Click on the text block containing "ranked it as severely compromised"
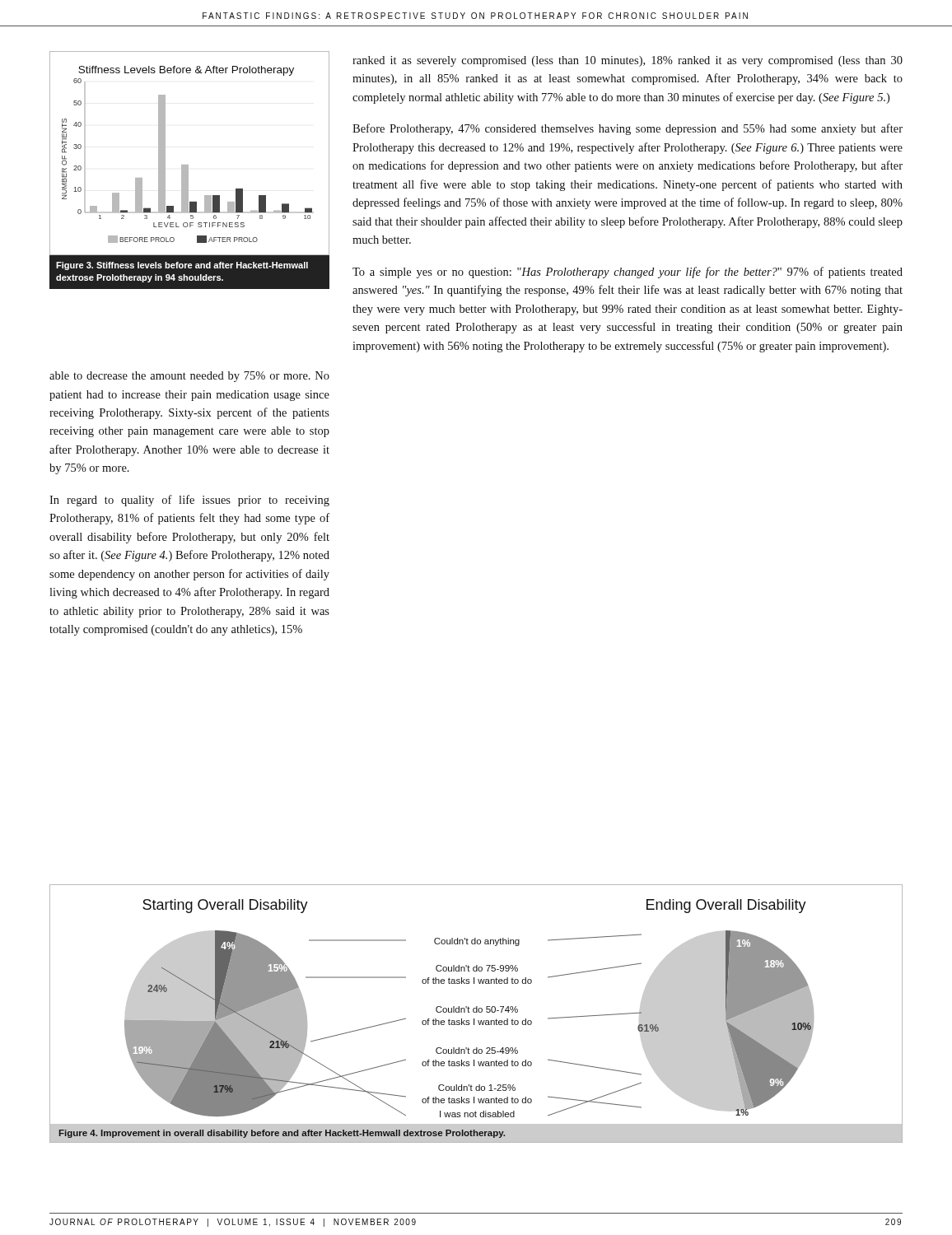This screenshot has width=952, height=1235. 628,79
